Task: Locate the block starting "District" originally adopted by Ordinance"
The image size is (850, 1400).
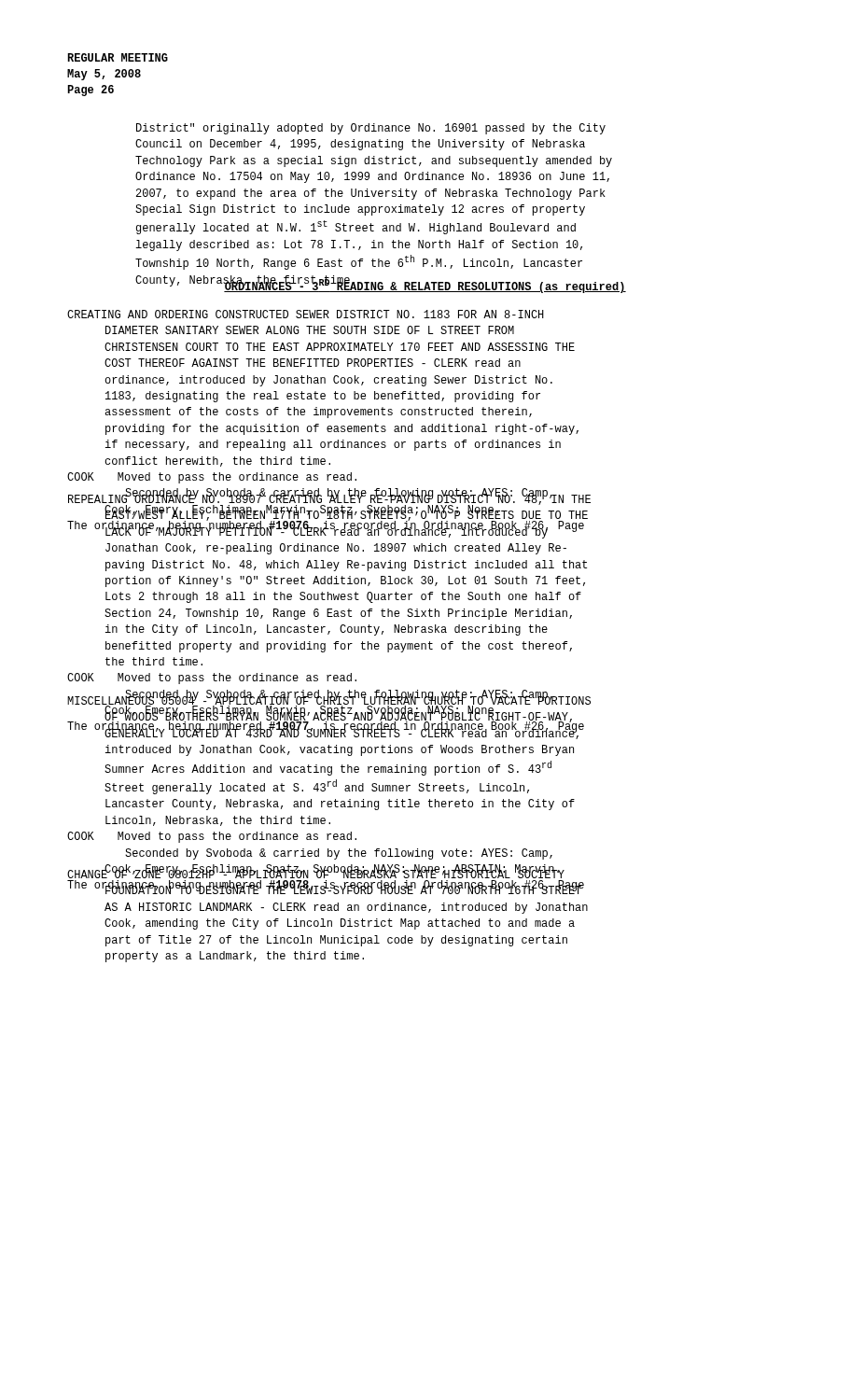Action: click(374, 205)
